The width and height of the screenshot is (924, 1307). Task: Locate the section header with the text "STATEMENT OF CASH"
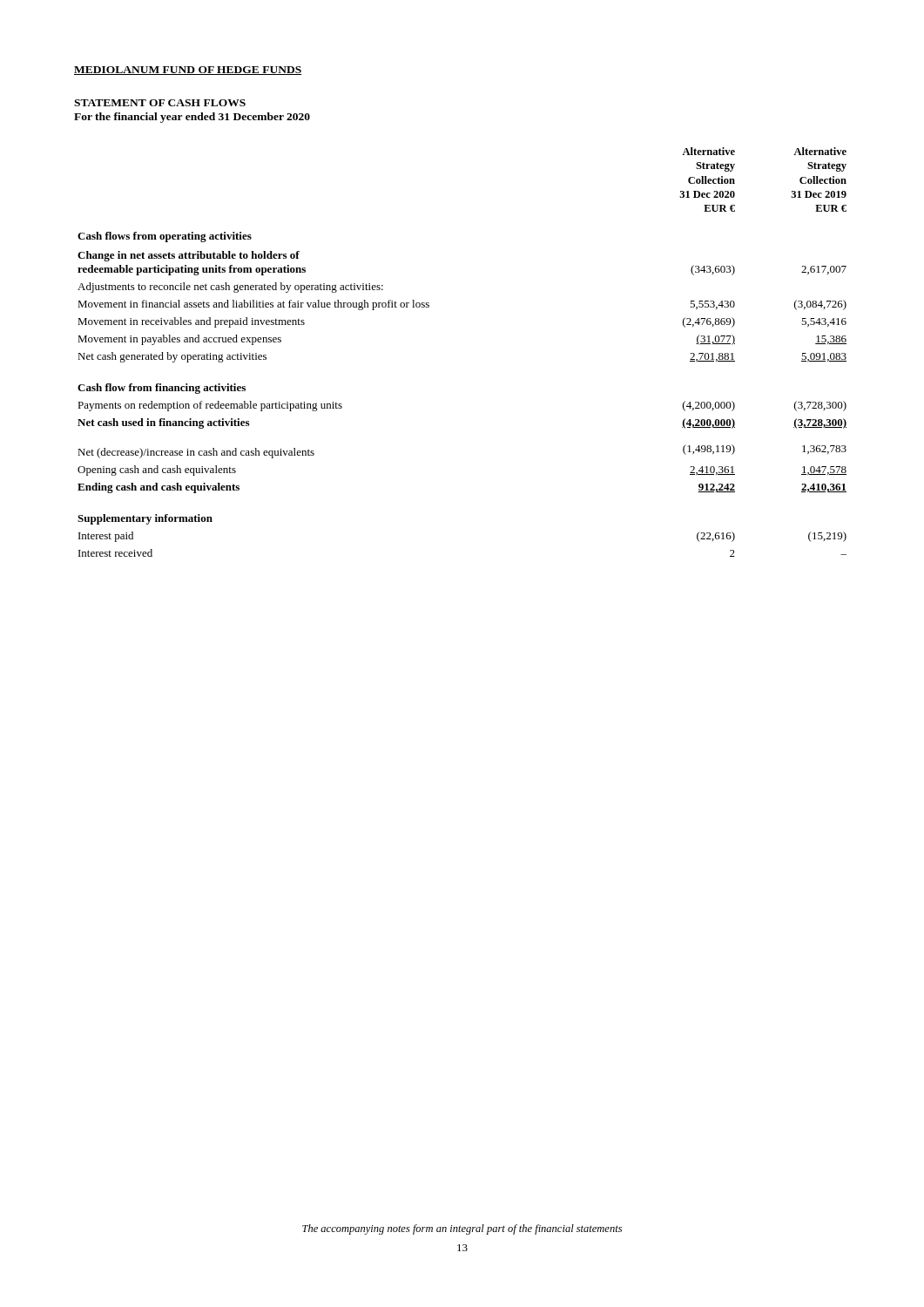160,103
